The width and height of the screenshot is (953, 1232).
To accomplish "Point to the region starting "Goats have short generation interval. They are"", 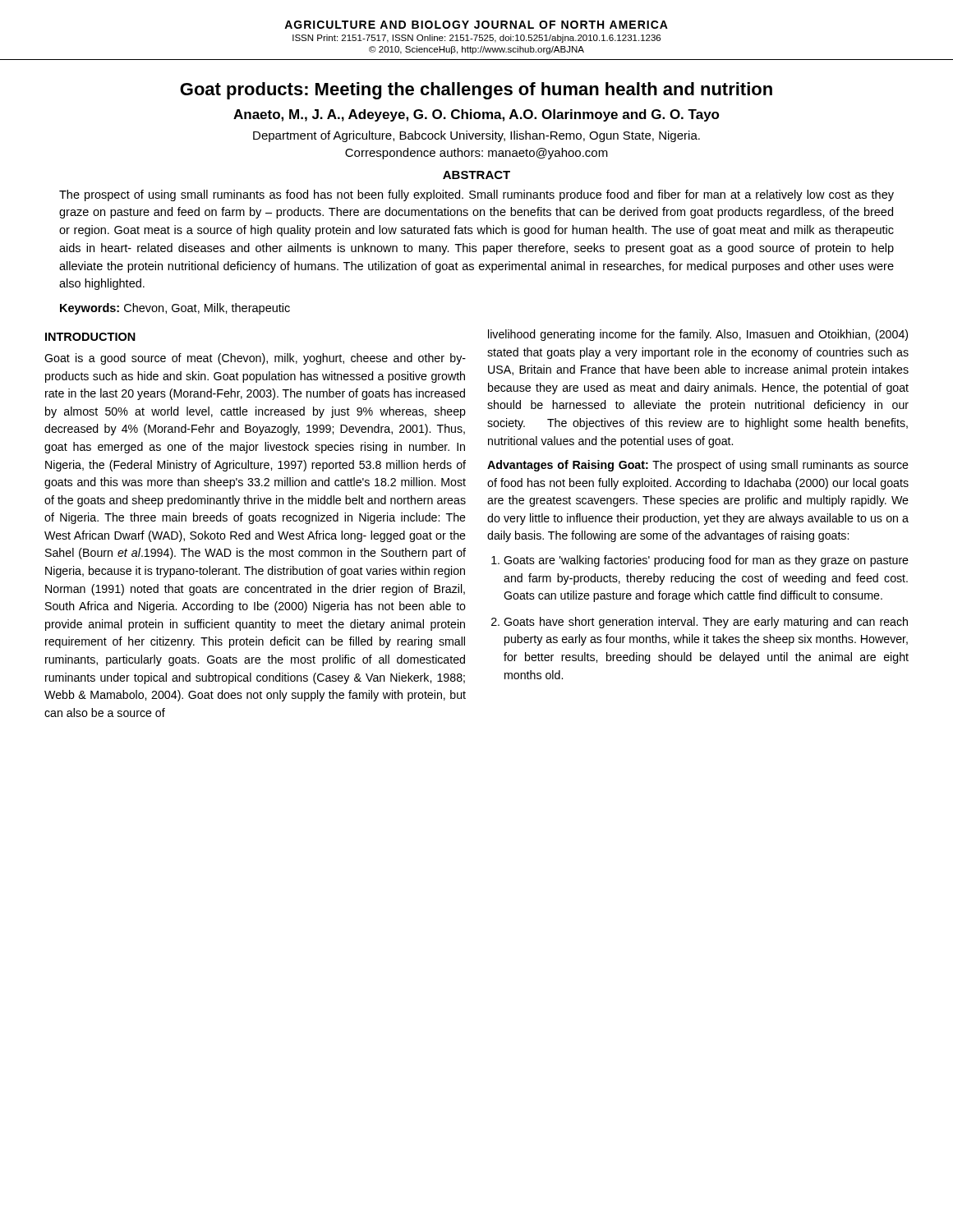I will (x=706, y=648).
